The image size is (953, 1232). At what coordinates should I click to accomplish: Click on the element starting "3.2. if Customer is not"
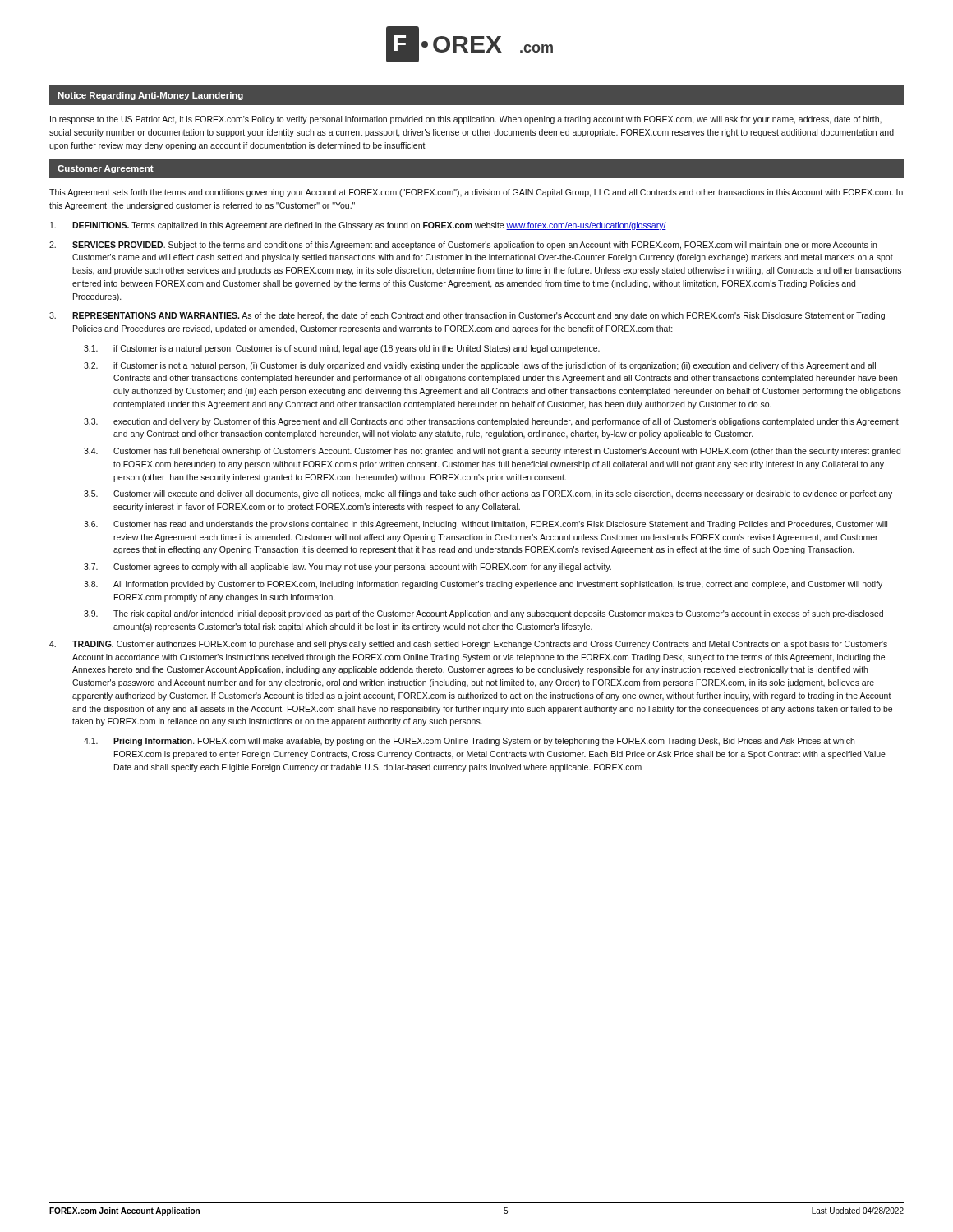tap(494, 385)
